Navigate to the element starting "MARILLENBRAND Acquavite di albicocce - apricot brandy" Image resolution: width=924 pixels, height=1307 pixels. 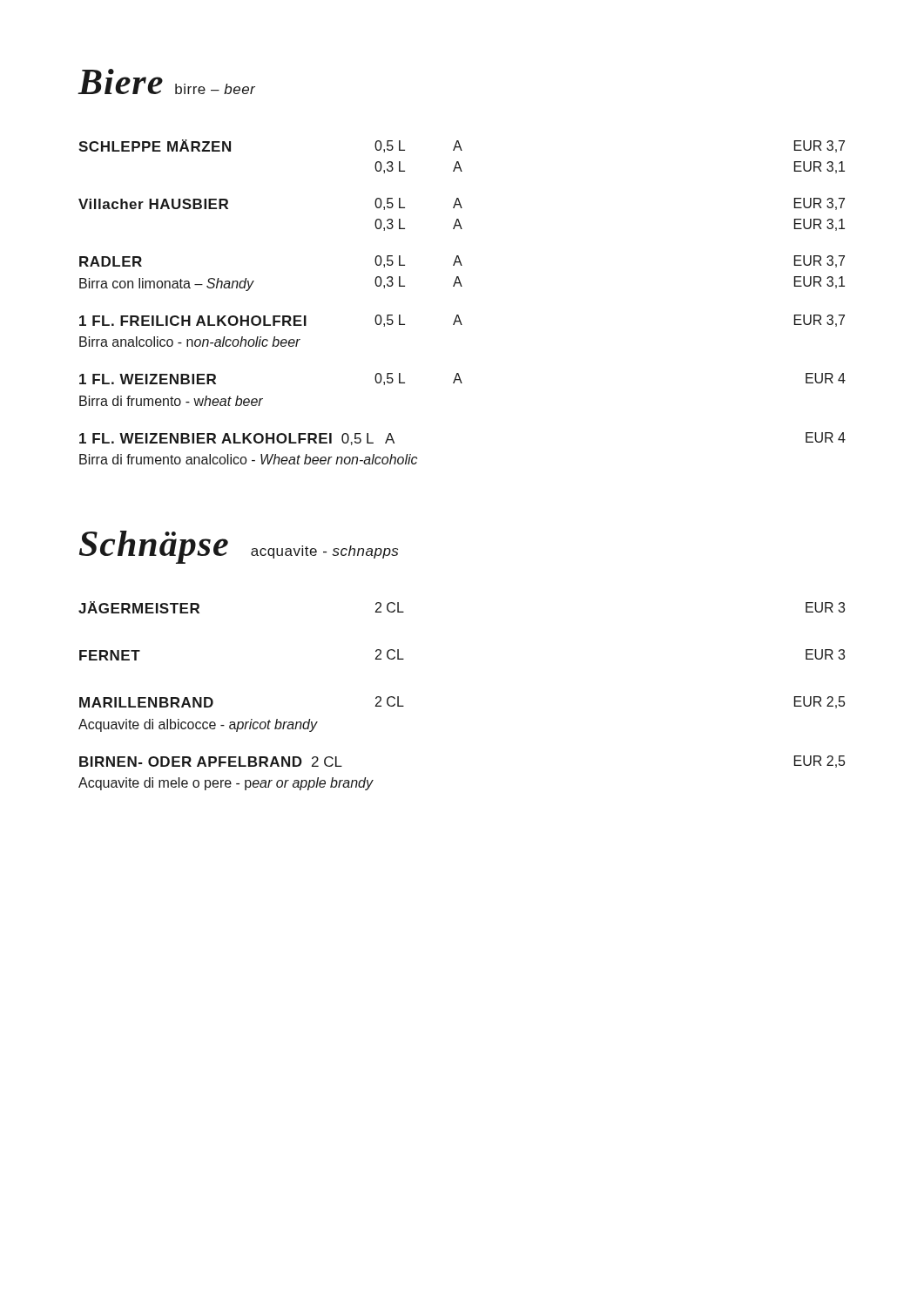142,702
